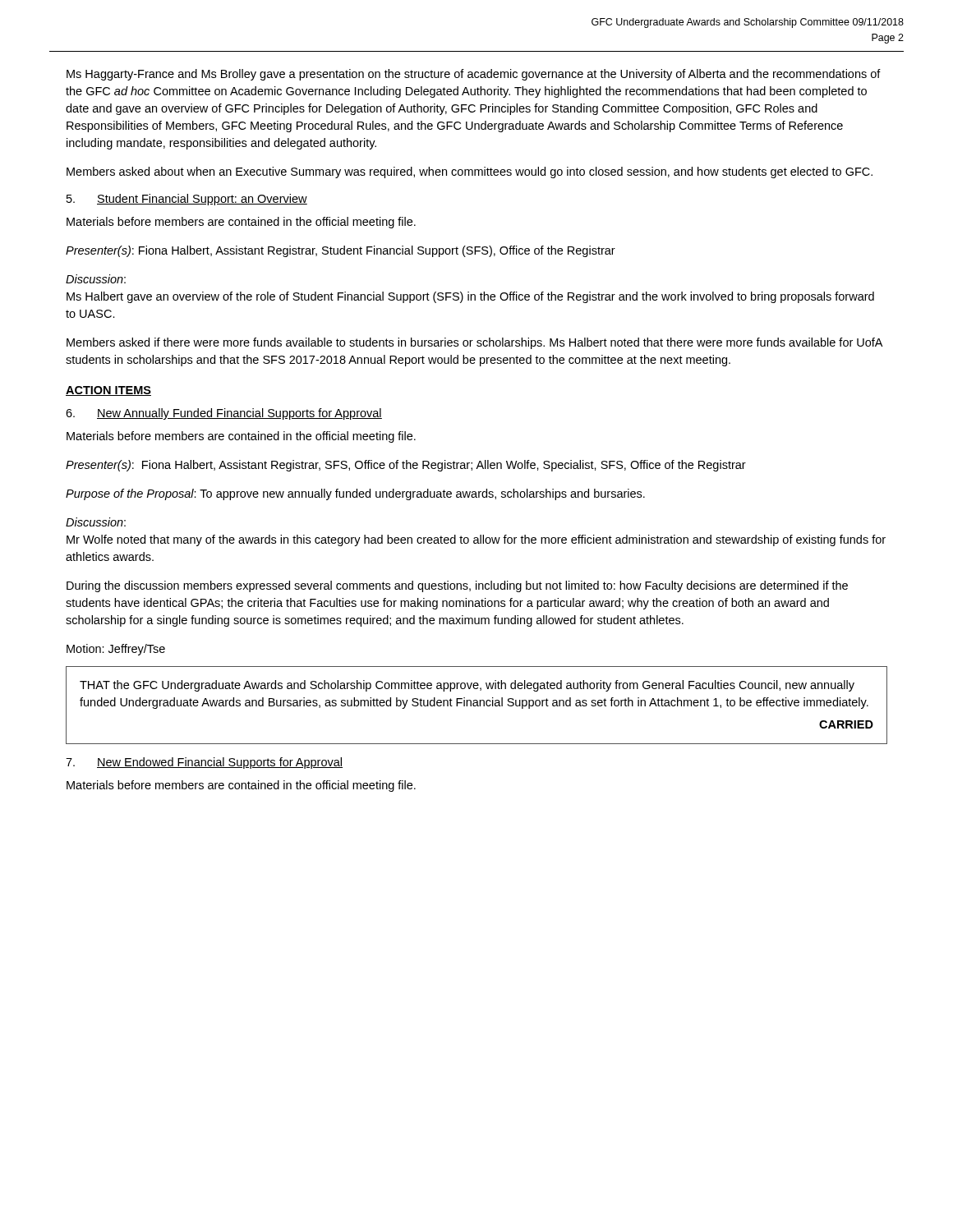Click on the text block that reads "During the discussion"
This screenshot has width=953, height=1232.
tap(457, 603)
